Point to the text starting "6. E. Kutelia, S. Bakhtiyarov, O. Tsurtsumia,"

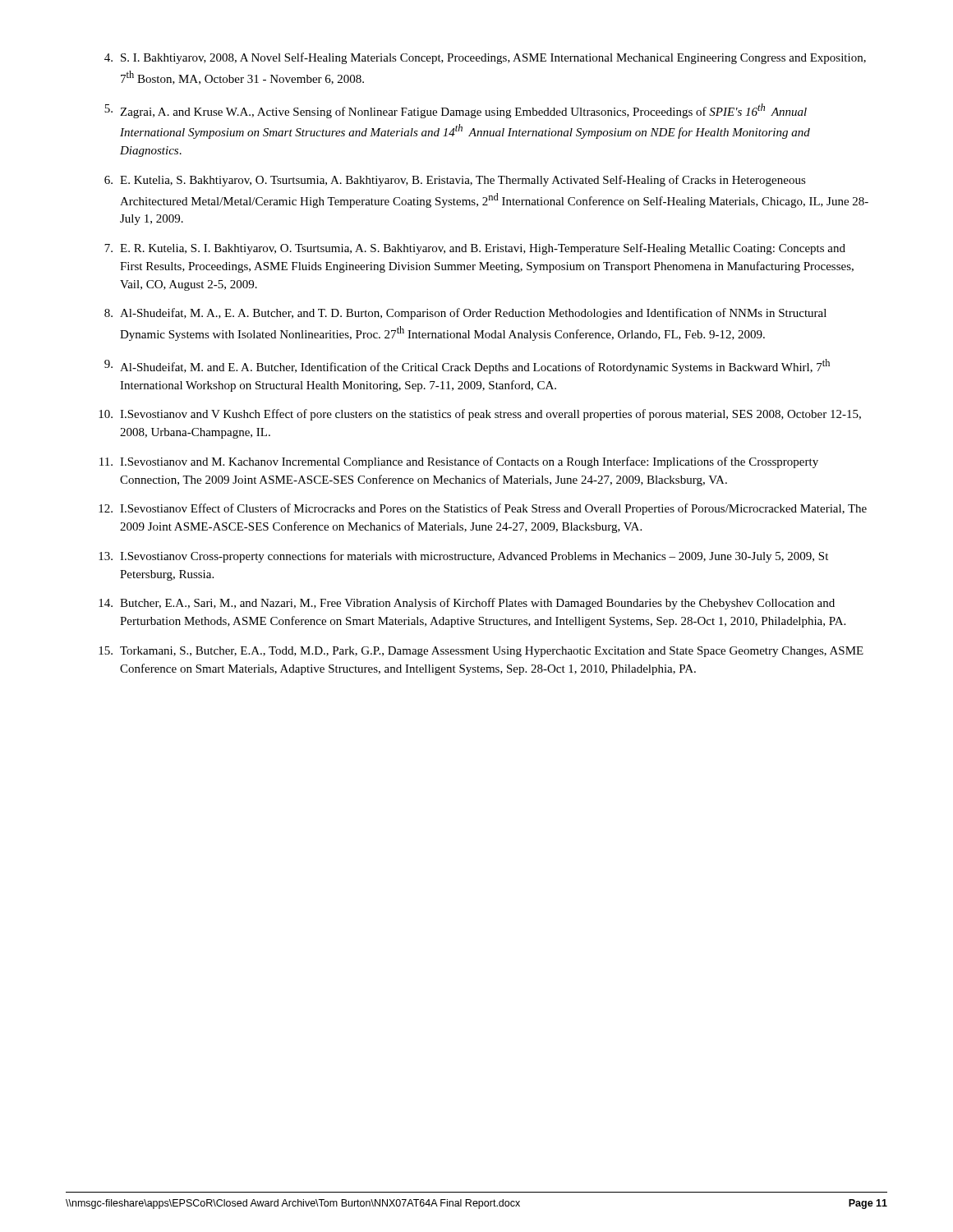click(476, 200)
